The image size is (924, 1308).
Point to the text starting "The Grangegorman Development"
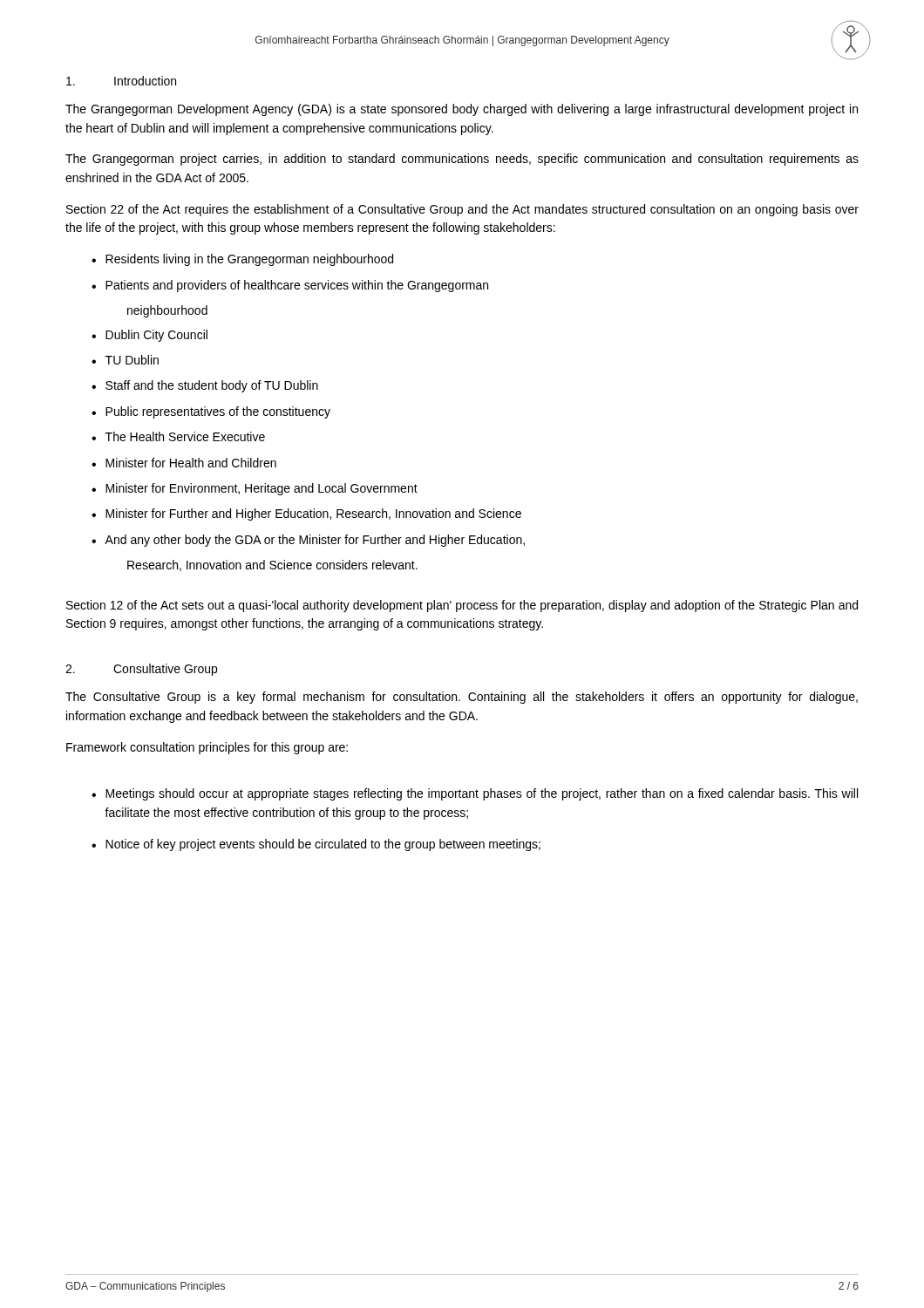coord(462,118)
